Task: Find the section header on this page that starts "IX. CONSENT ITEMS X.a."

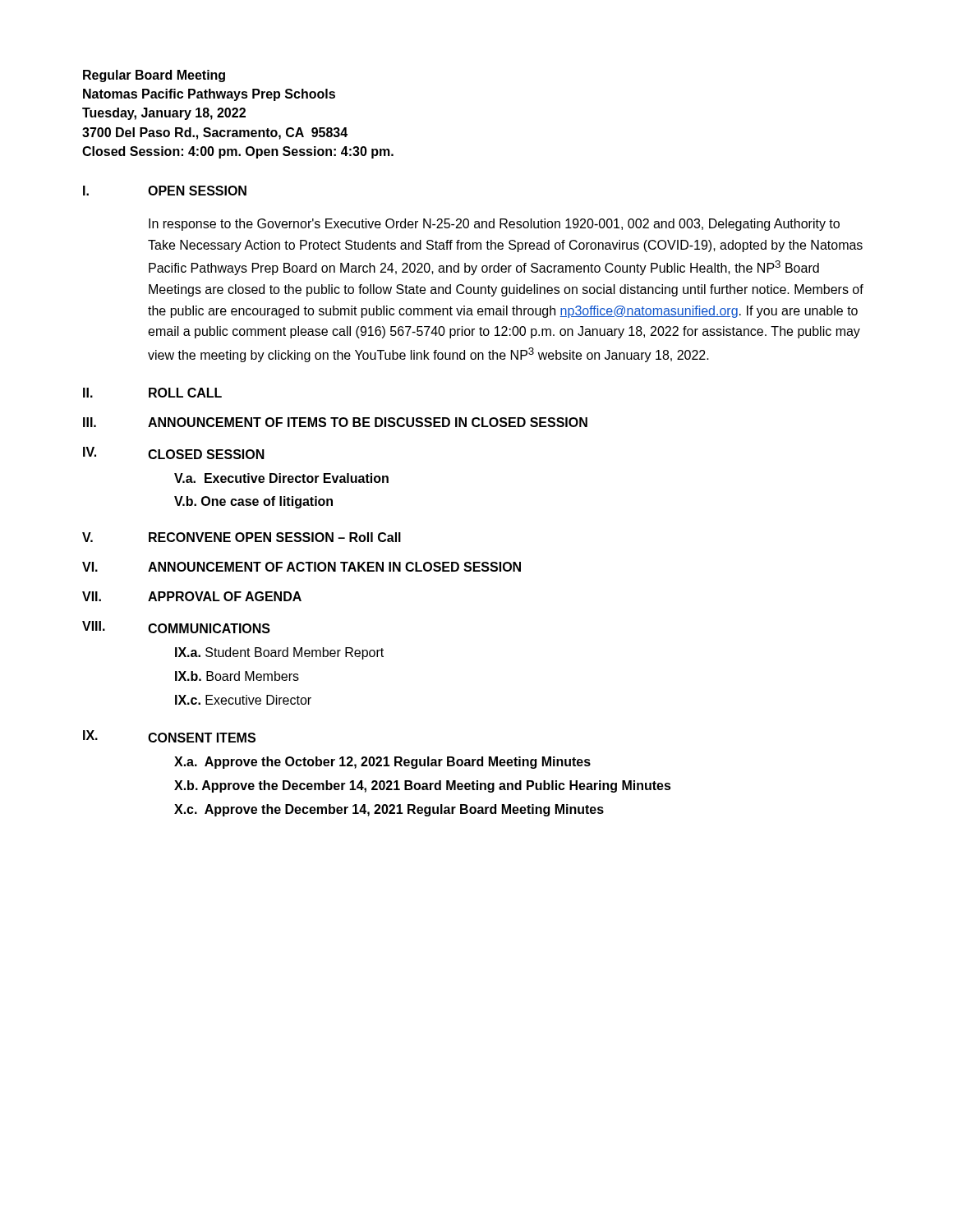Action: coord(476,776)
